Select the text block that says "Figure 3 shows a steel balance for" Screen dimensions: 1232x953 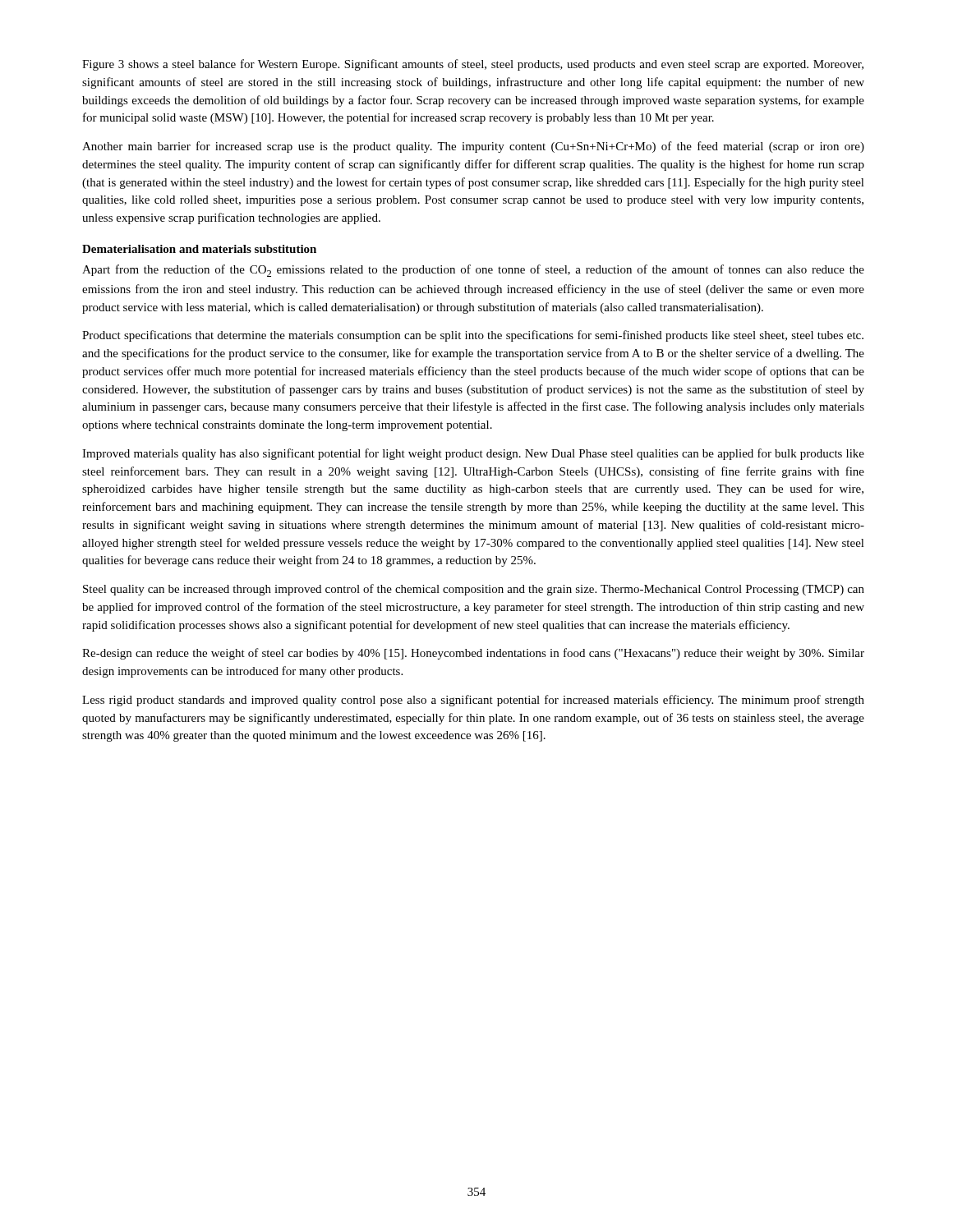[473, 92]
